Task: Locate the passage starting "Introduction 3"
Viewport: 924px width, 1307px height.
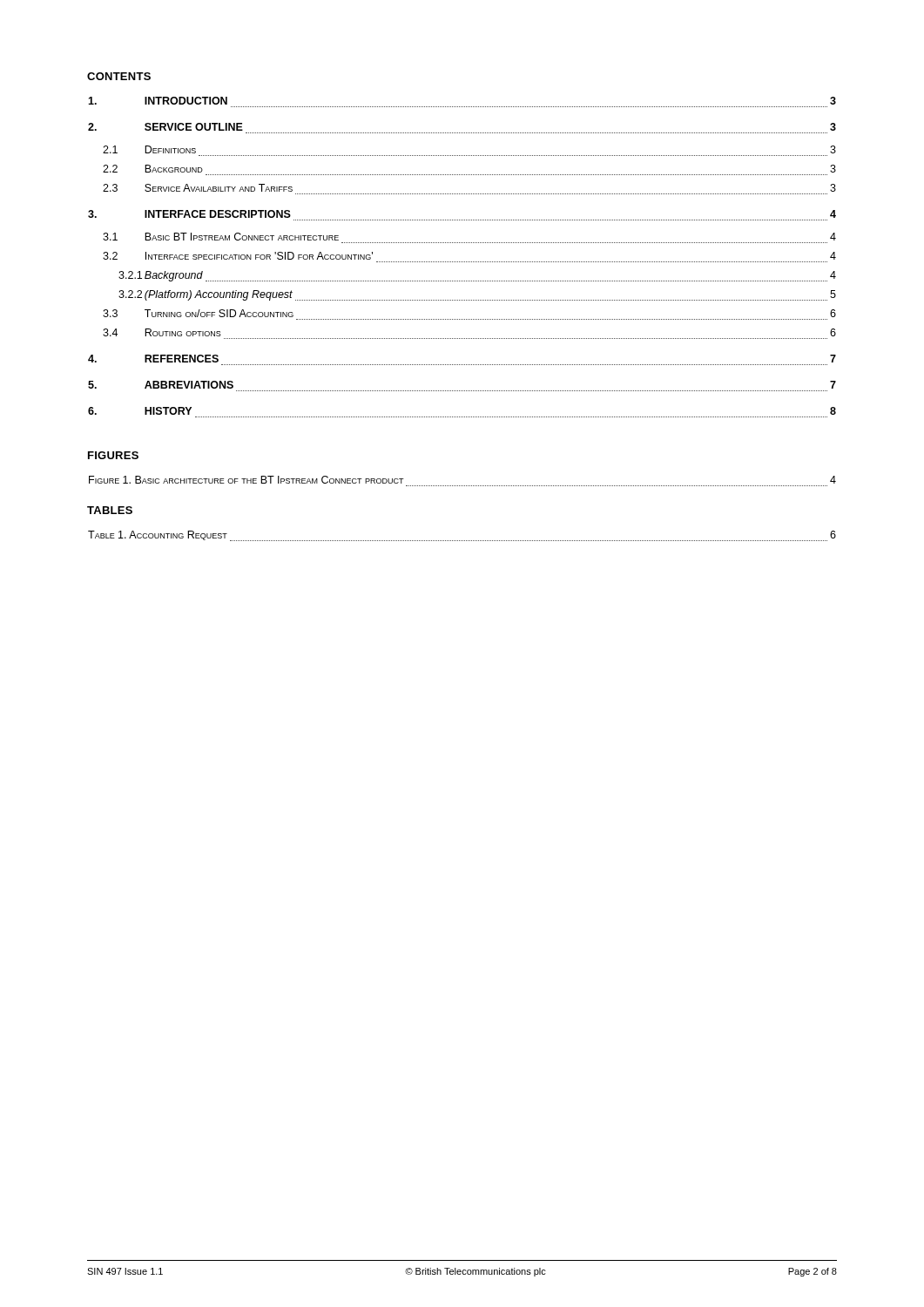Action: coord(462,101)
